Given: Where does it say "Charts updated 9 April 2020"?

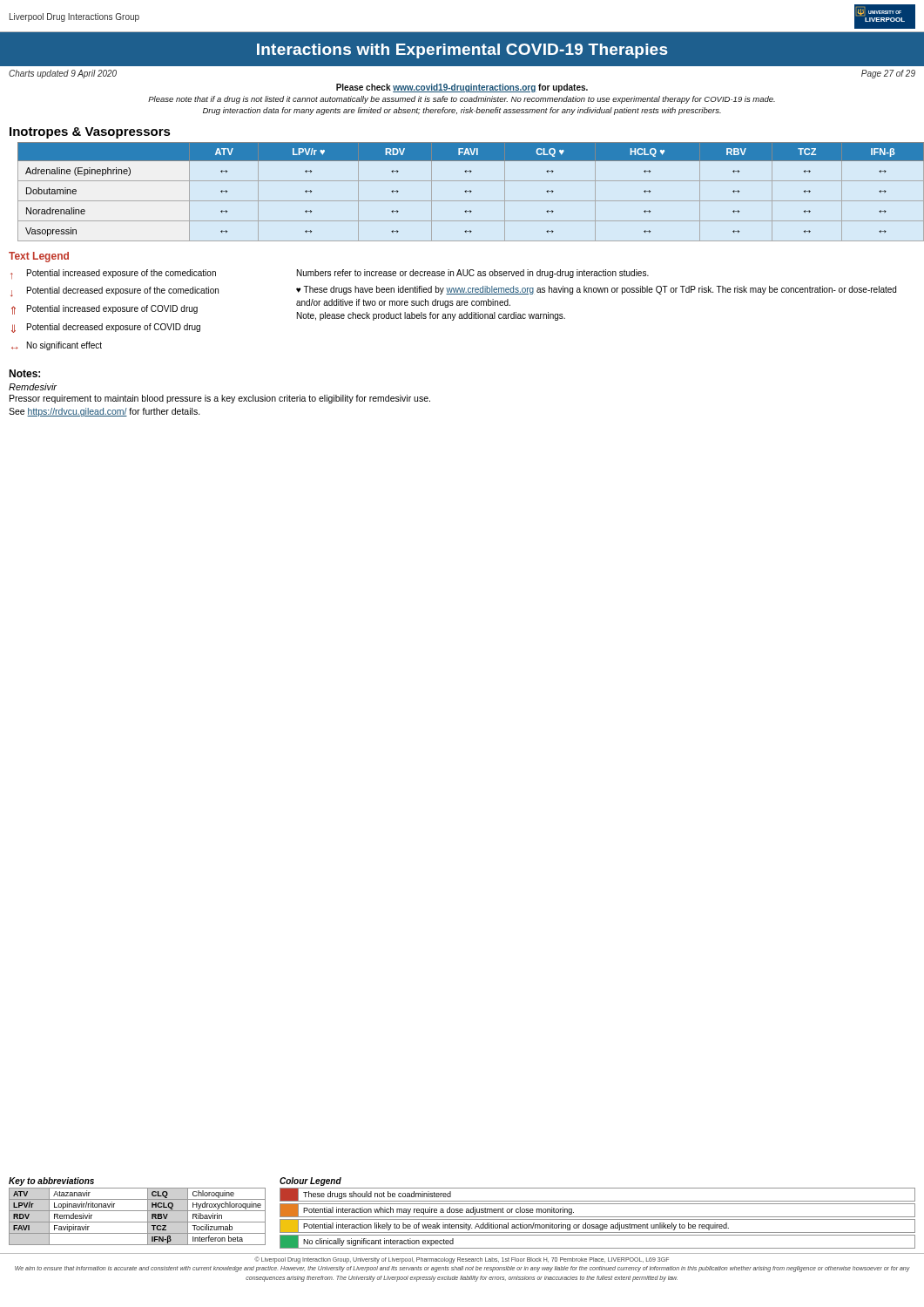Looking at the screenshot, I should [63, 74].
